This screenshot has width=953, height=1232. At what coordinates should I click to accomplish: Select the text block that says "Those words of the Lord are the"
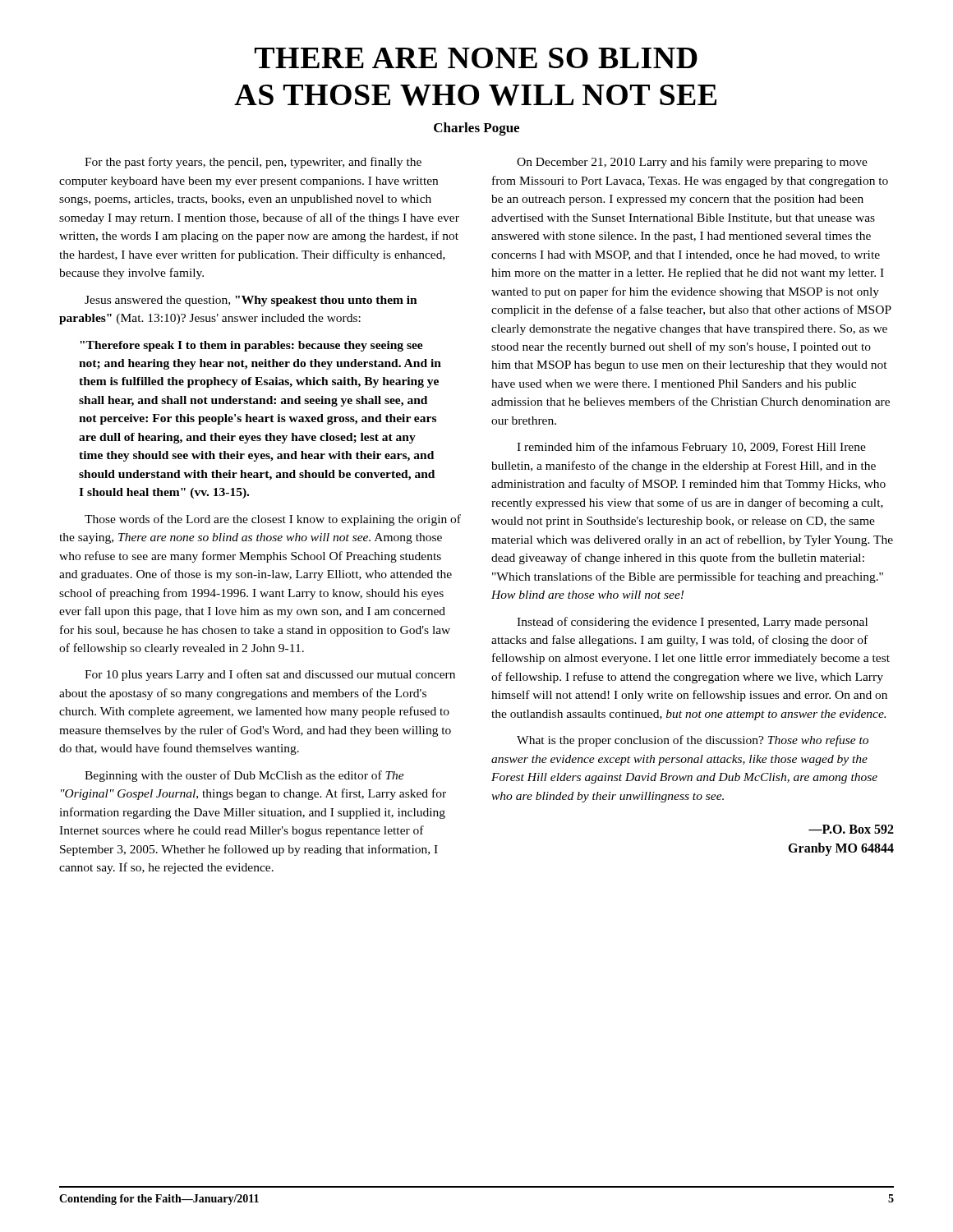260,584
